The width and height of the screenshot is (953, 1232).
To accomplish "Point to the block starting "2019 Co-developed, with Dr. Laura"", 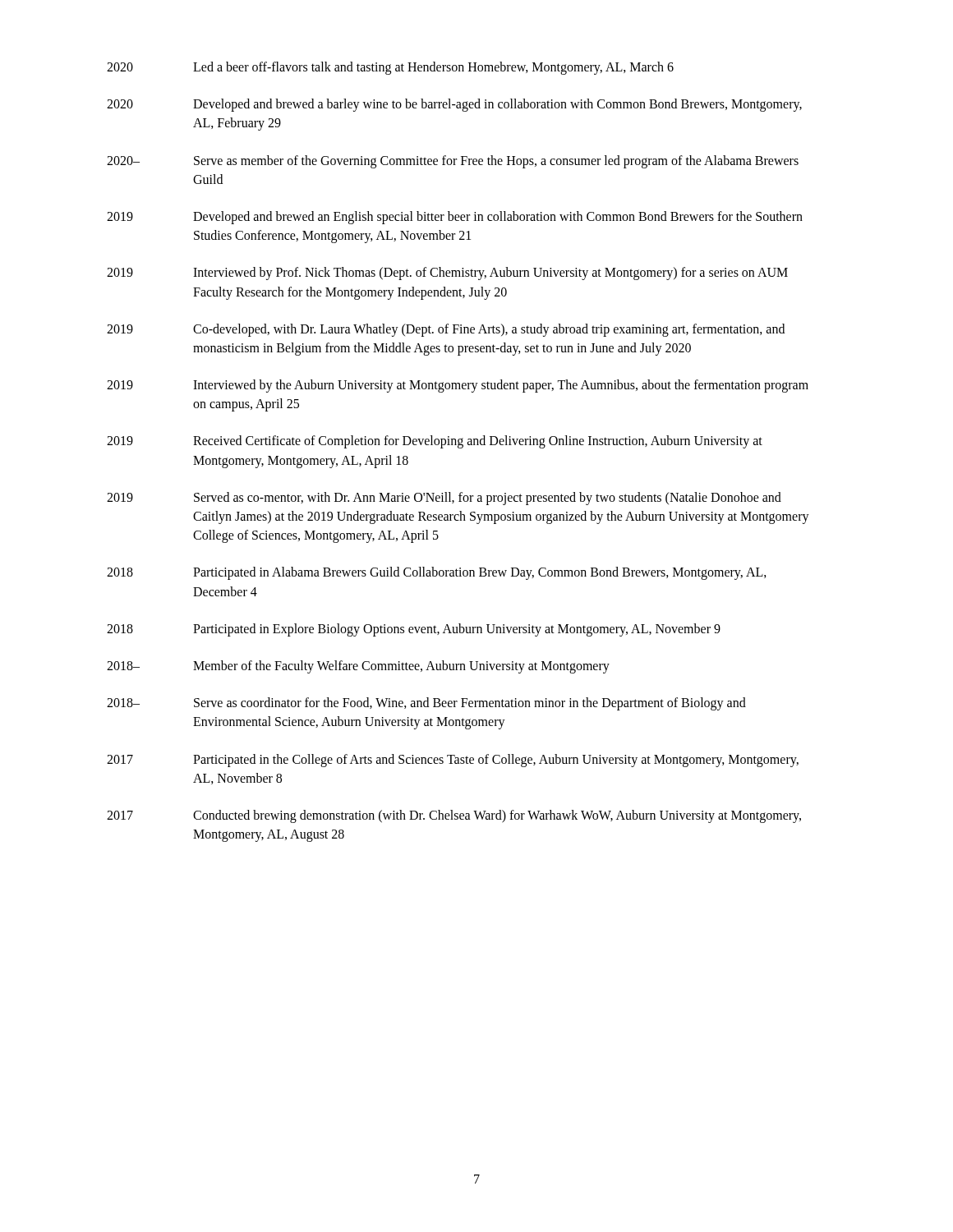I will pyautogui.click(x=464, y=338).
